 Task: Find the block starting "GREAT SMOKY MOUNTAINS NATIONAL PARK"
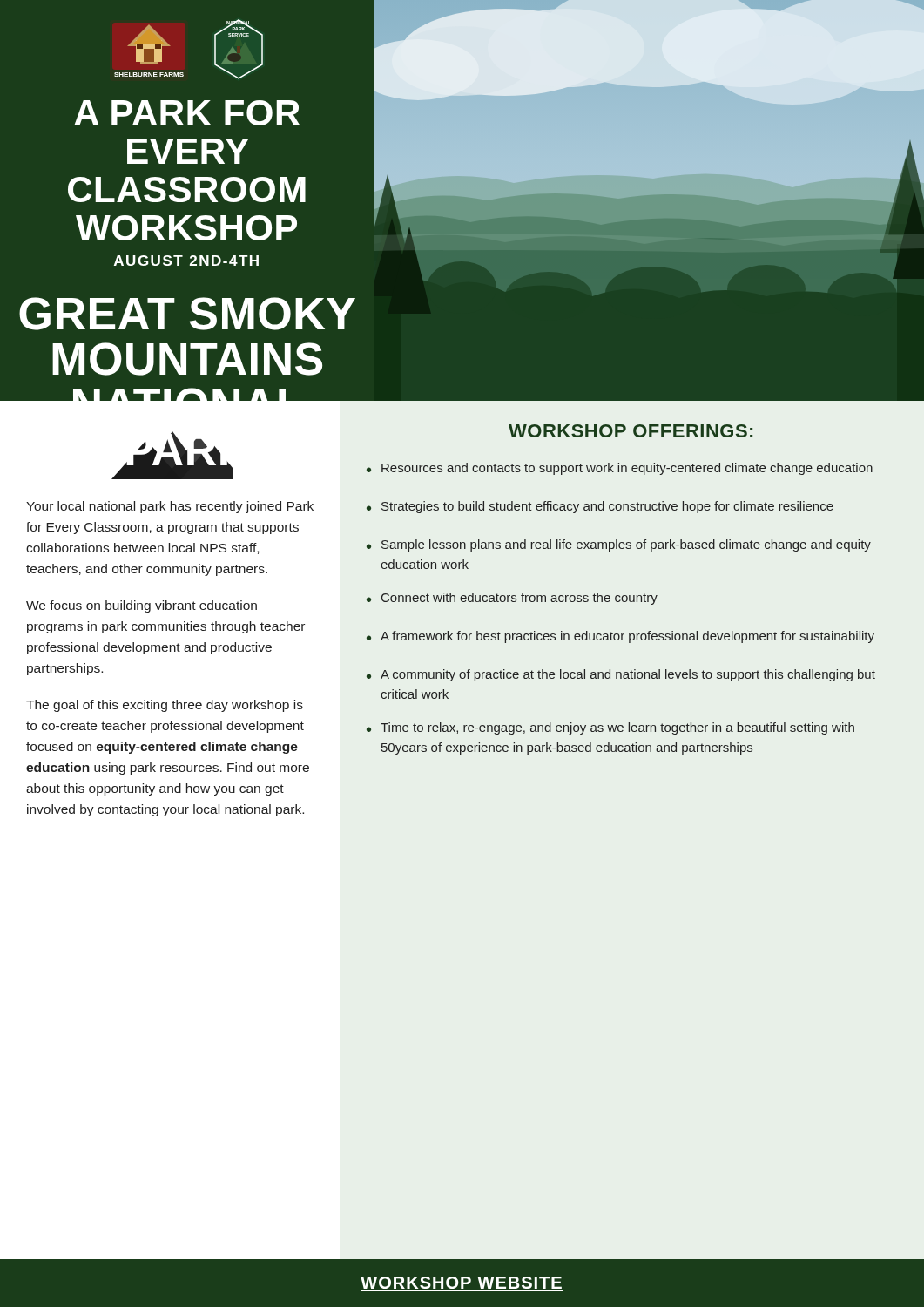point(187,382)
